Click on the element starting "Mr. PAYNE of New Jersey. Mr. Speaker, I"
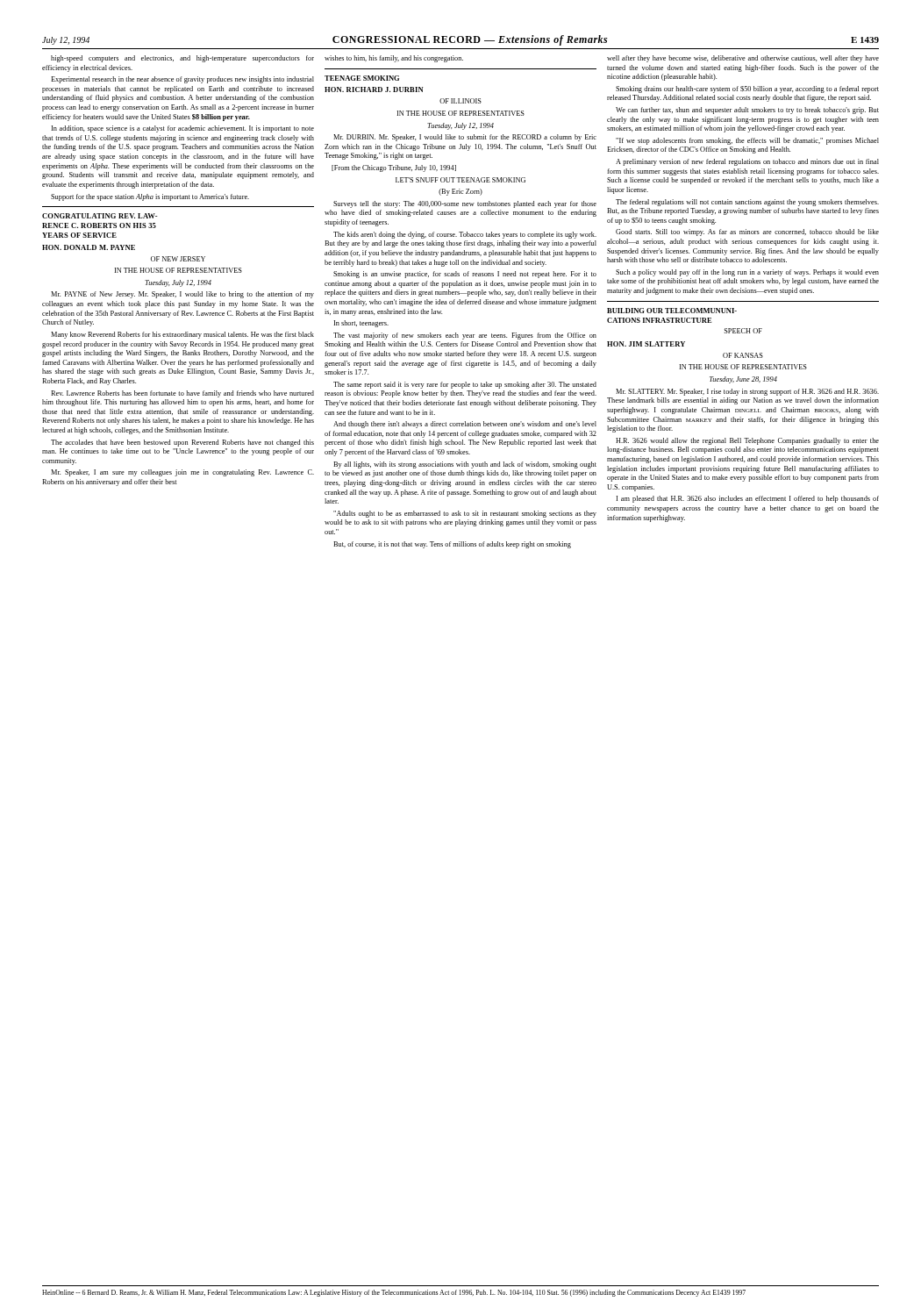Screen dimensions: 1316x921 coord(178,389)
